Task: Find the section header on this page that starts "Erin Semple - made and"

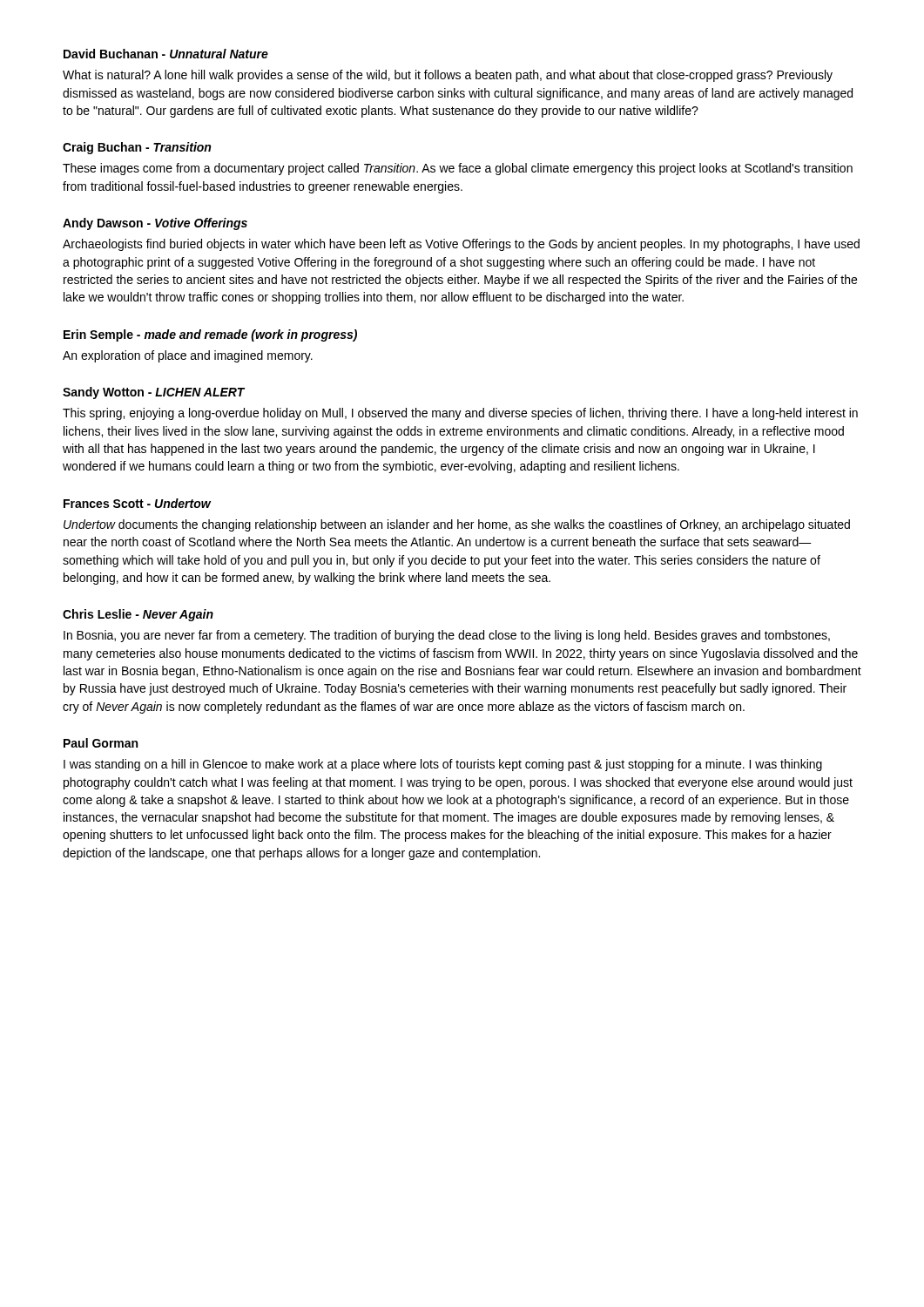Action: click(x=210, y=335)
